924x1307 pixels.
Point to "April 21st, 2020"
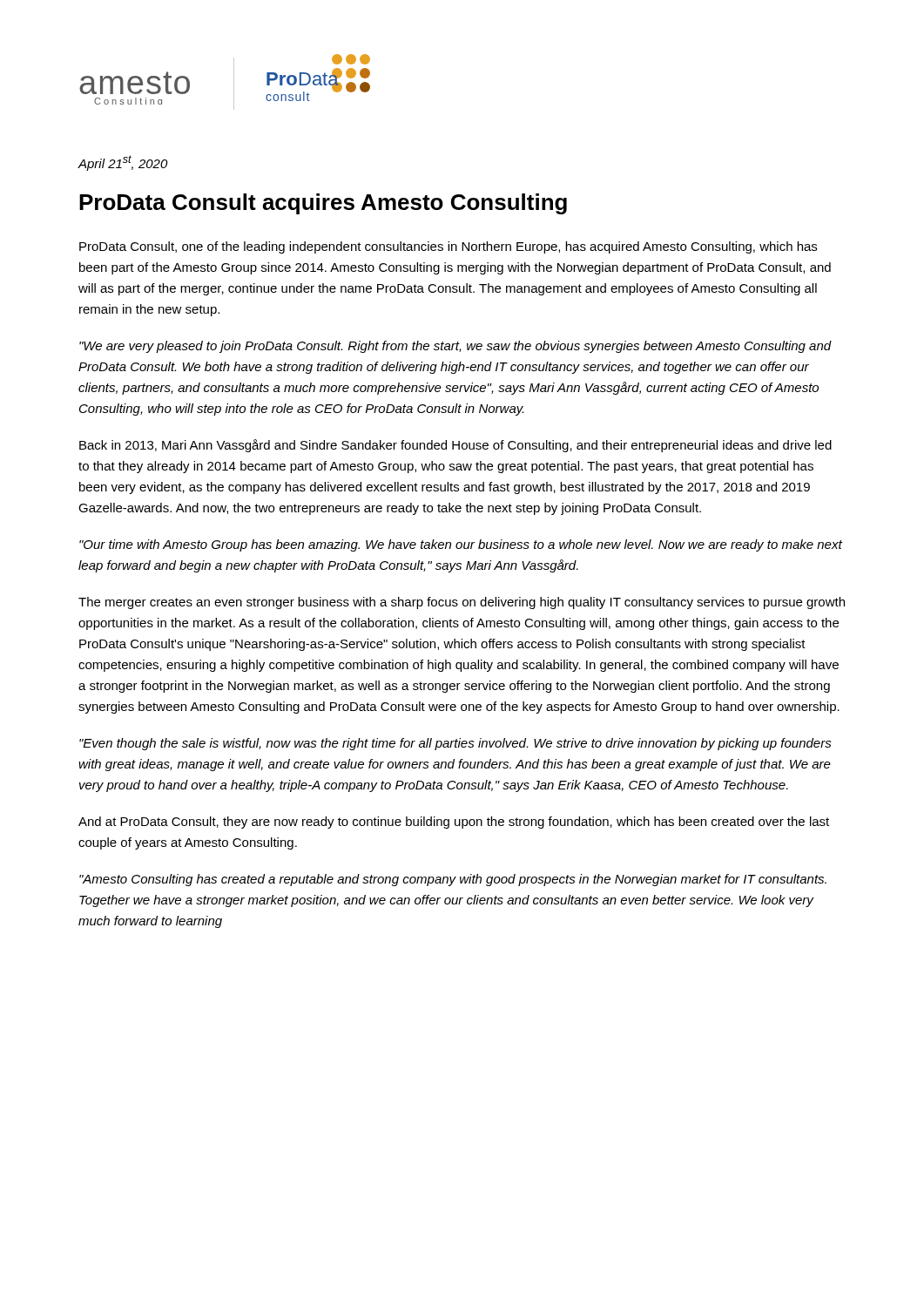click(123, 162)
